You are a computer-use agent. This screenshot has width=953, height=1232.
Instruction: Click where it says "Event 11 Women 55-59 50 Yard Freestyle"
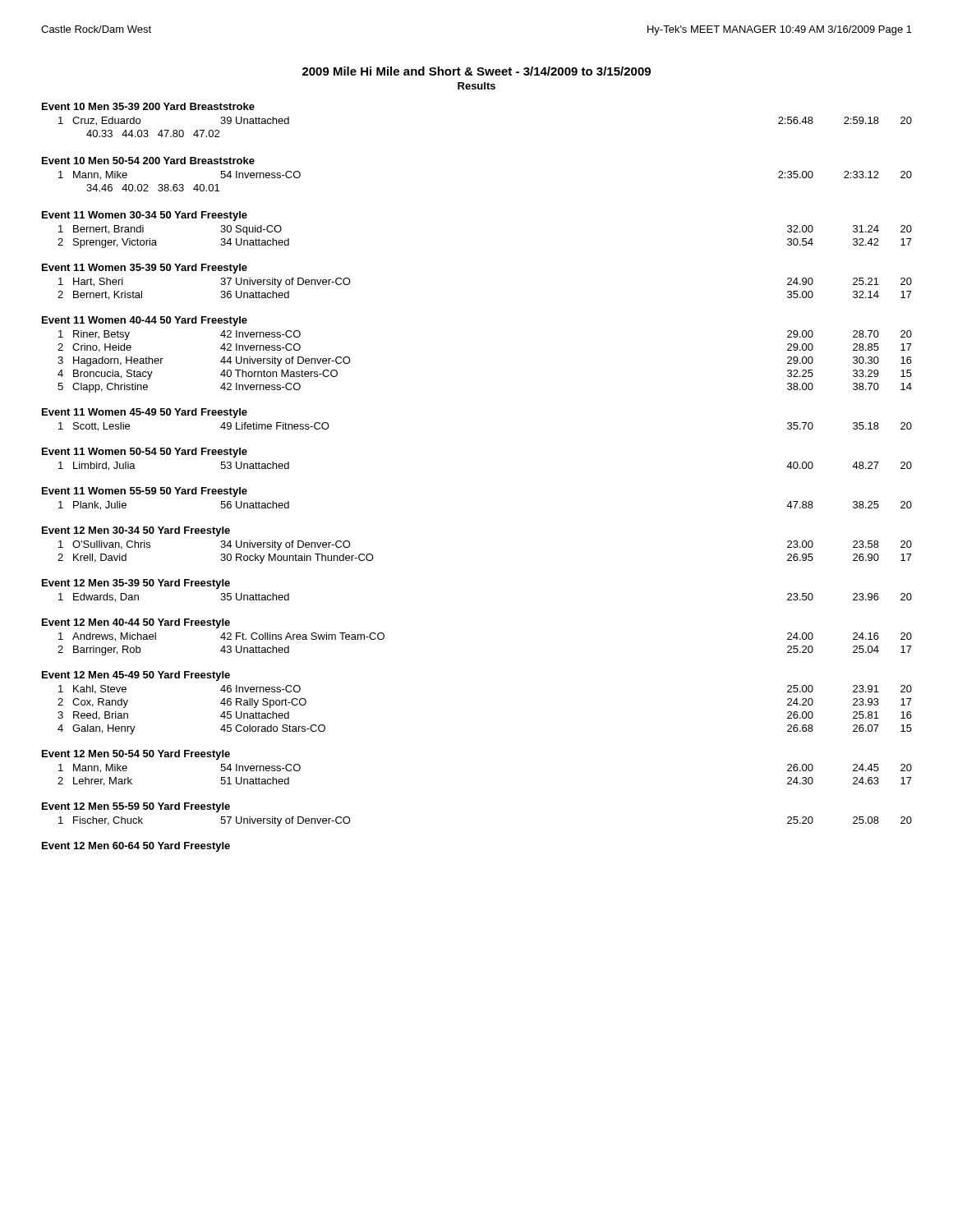pos(144,491)
